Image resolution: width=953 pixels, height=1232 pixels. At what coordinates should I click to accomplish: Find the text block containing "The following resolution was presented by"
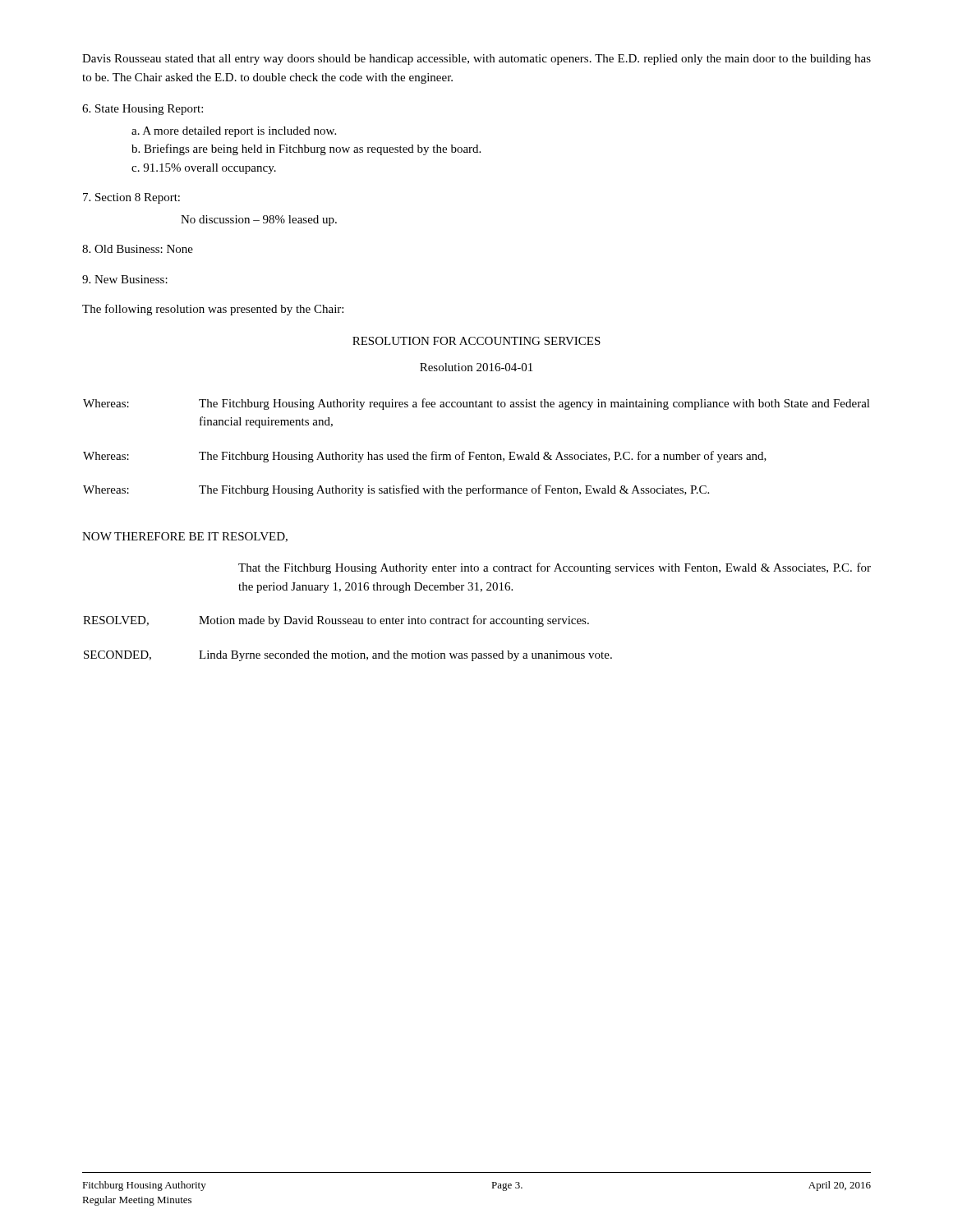click(213, 309)
